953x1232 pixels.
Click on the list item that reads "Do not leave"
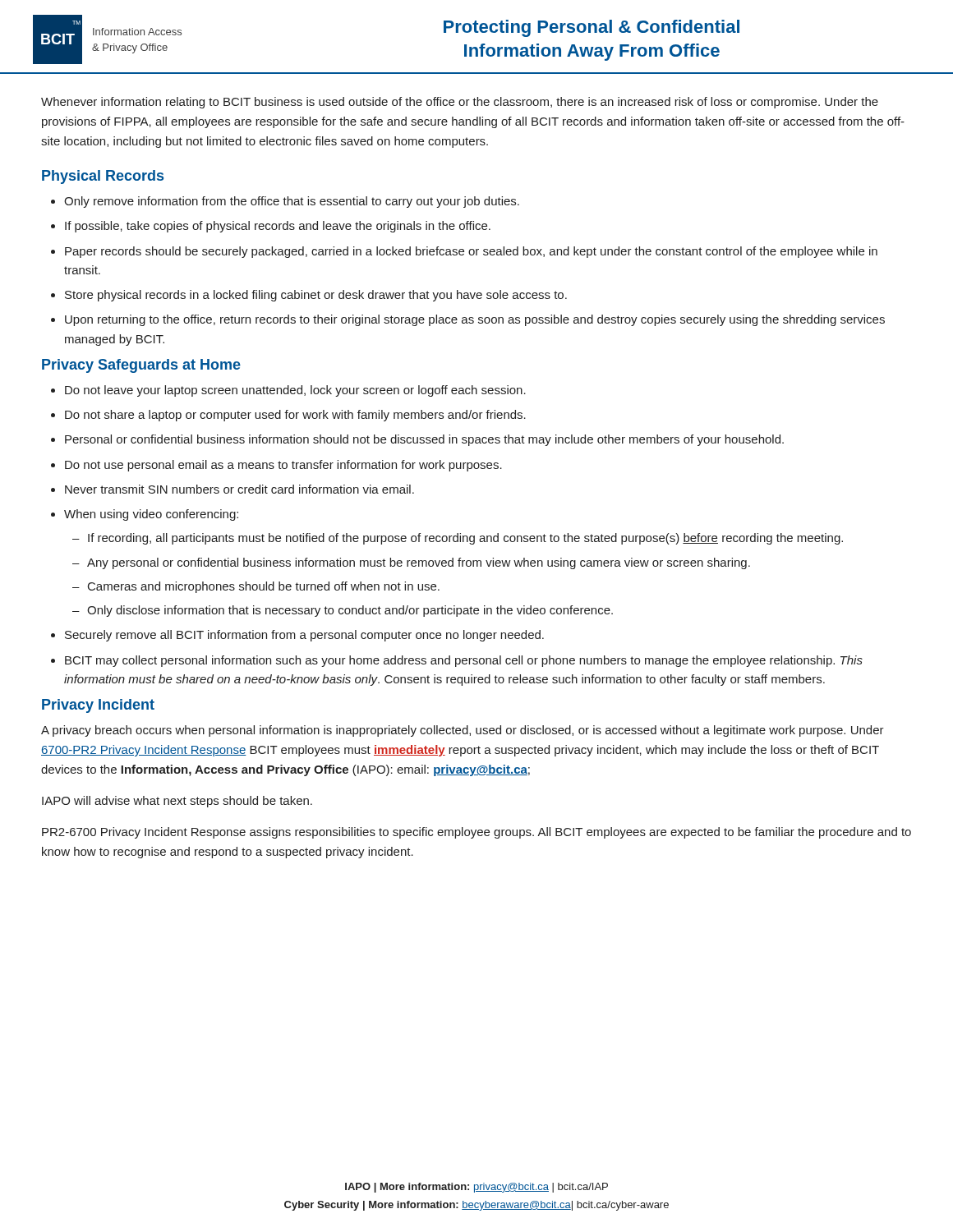click(x=295, y=389)
